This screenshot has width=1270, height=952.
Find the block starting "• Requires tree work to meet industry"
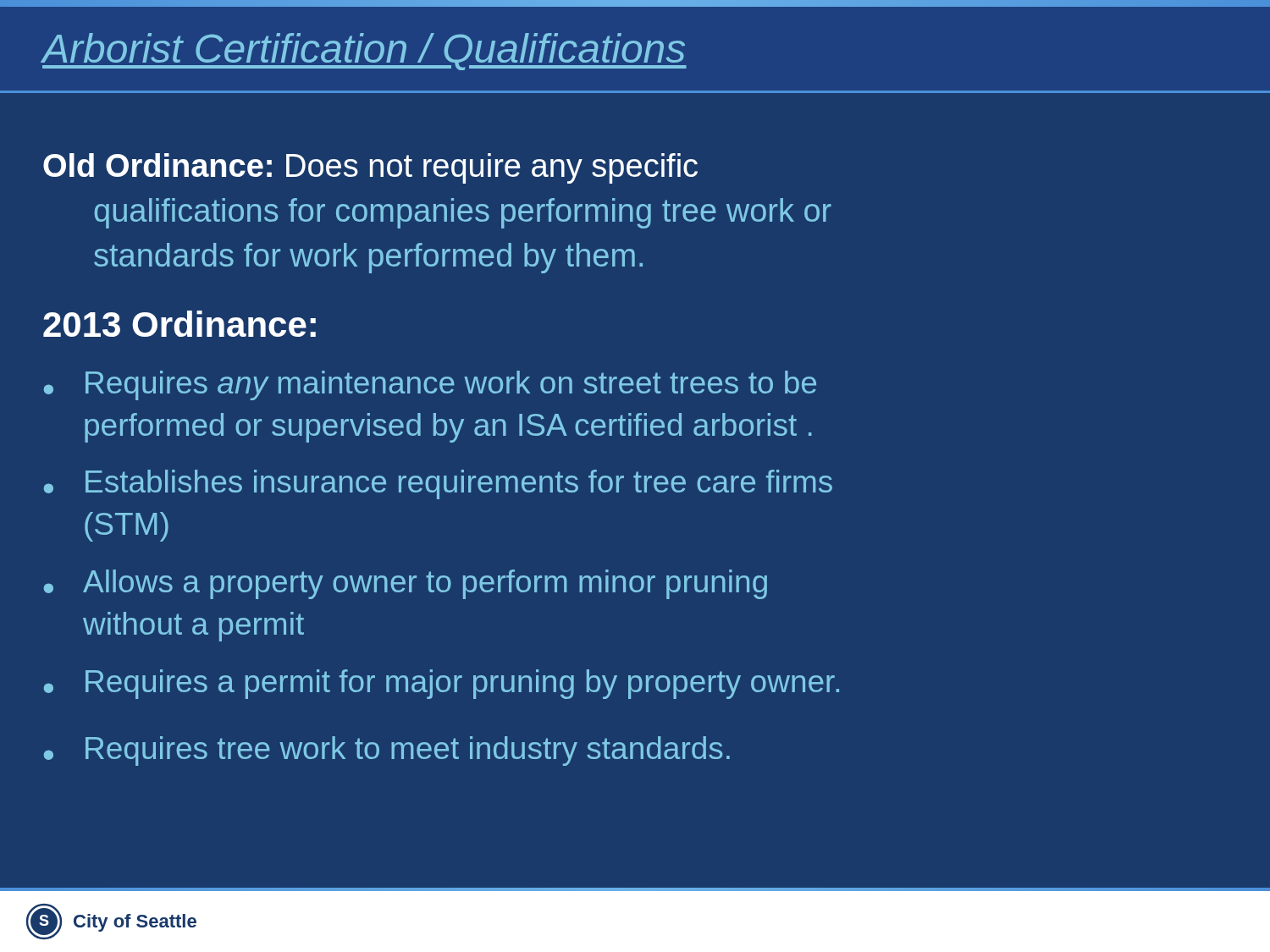point(635,753)
